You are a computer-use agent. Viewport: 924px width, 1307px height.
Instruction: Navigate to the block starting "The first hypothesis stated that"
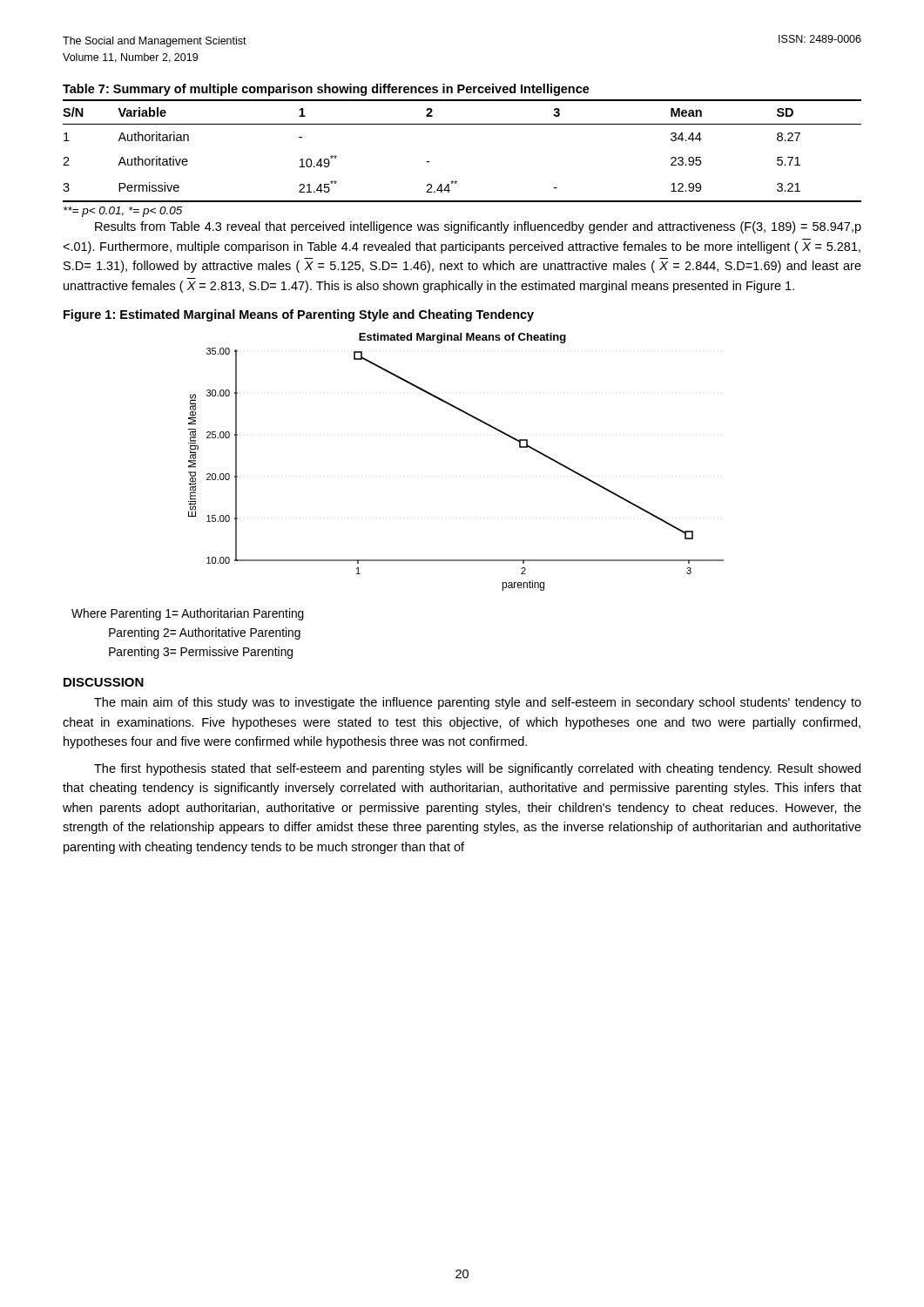click(462, 807)
